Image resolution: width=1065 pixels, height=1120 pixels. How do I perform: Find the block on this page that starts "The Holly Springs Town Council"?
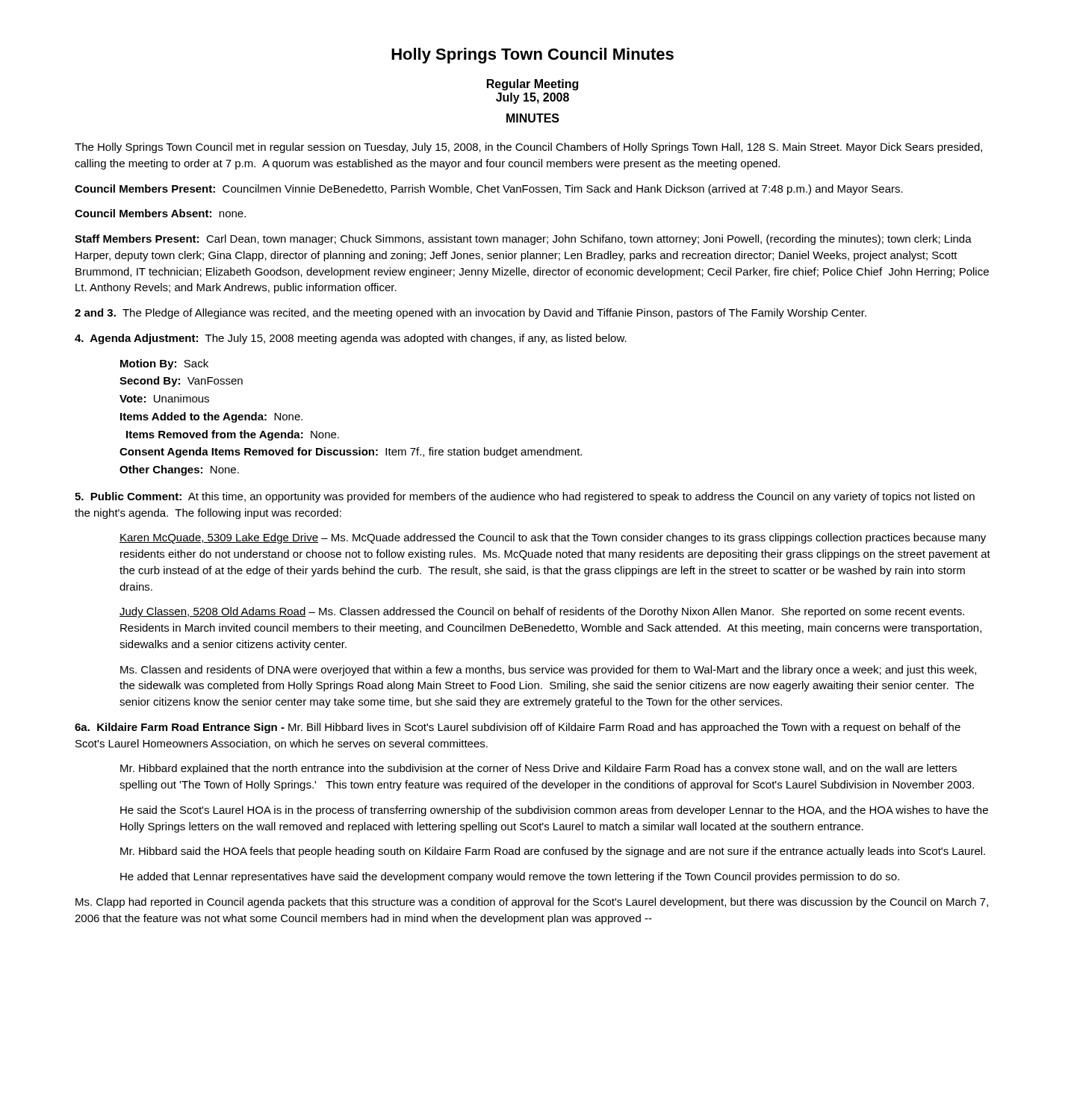(529, 155)
